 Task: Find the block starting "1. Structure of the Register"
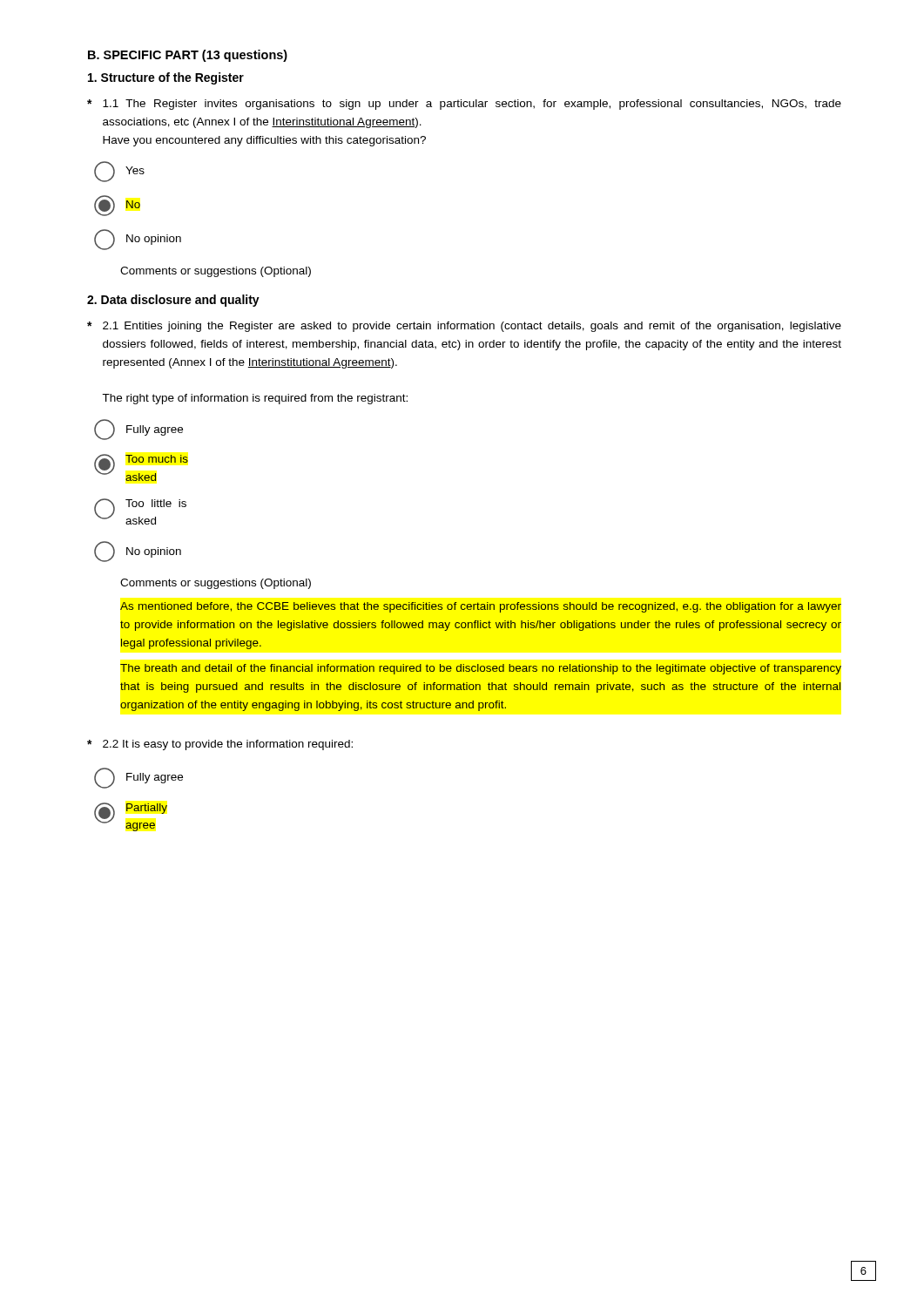pyautogui.click(x=165, y=78)
